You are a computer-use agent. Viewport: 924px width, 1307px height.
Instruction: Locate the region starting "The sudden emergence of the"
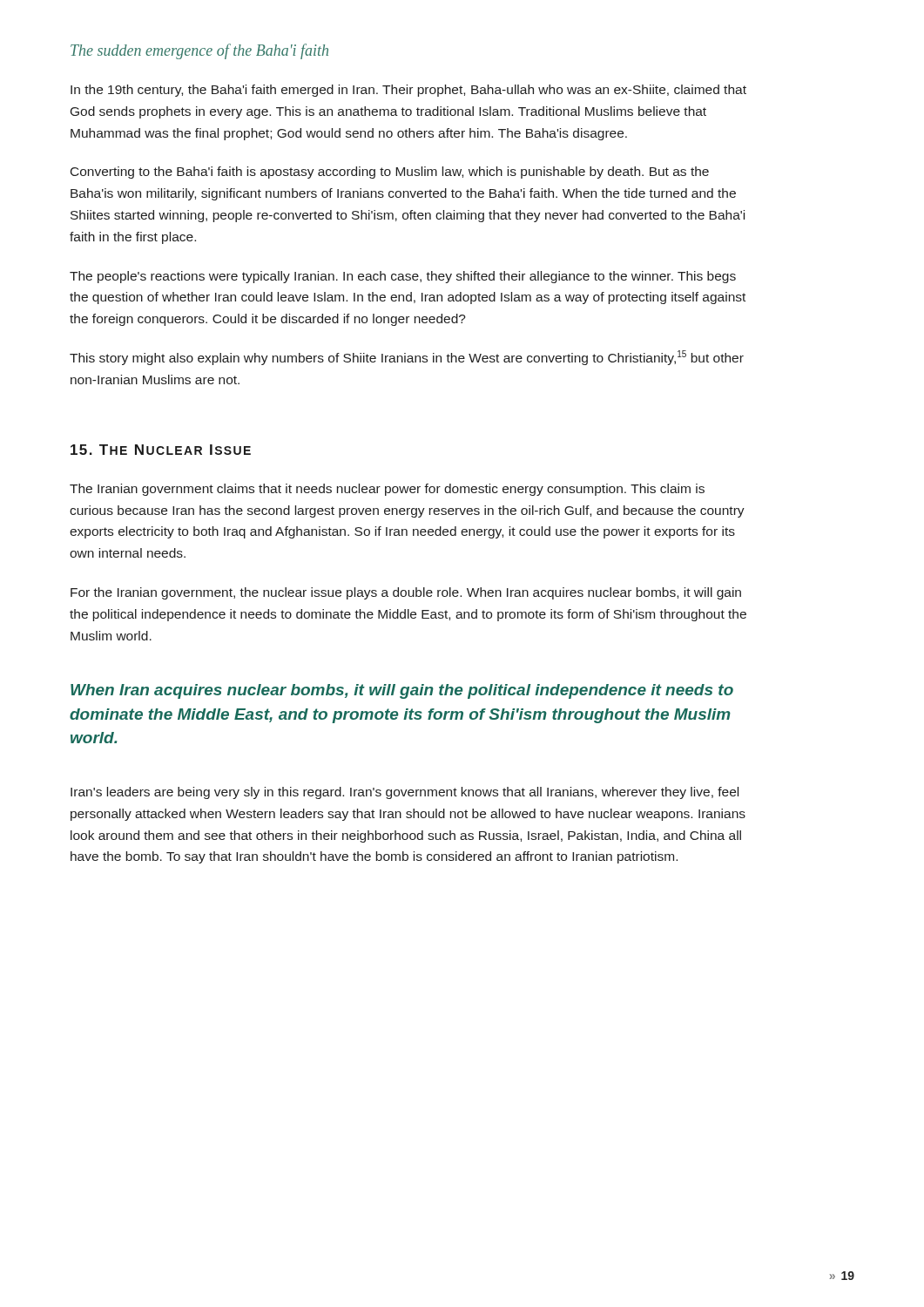[199, 51]
